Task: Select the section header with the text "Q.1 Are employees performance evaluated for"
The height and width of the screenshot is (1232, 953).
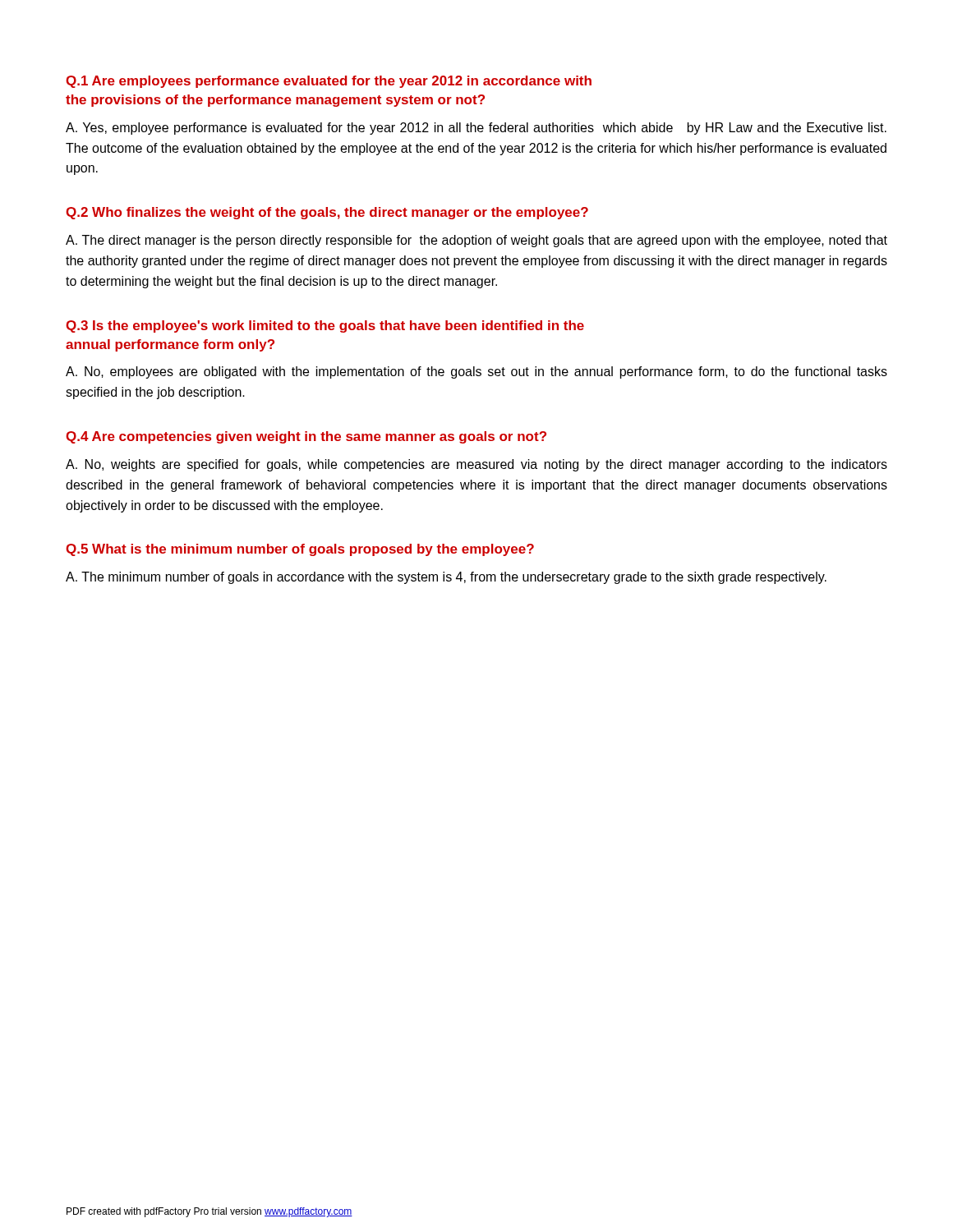Action: [329, 90]
